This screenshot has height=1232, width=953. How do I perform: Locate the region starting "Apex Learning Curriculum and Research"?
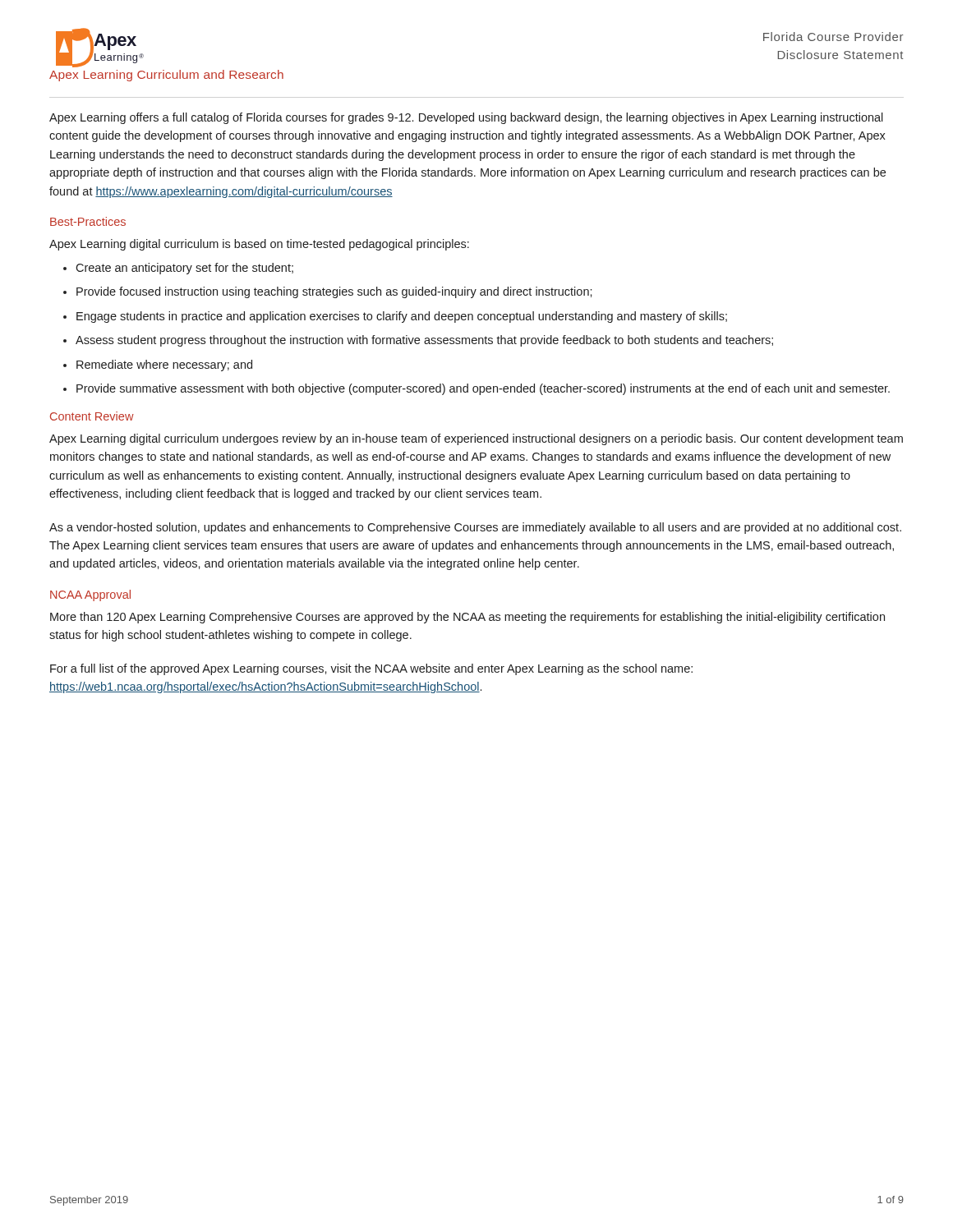click(167, 74)
